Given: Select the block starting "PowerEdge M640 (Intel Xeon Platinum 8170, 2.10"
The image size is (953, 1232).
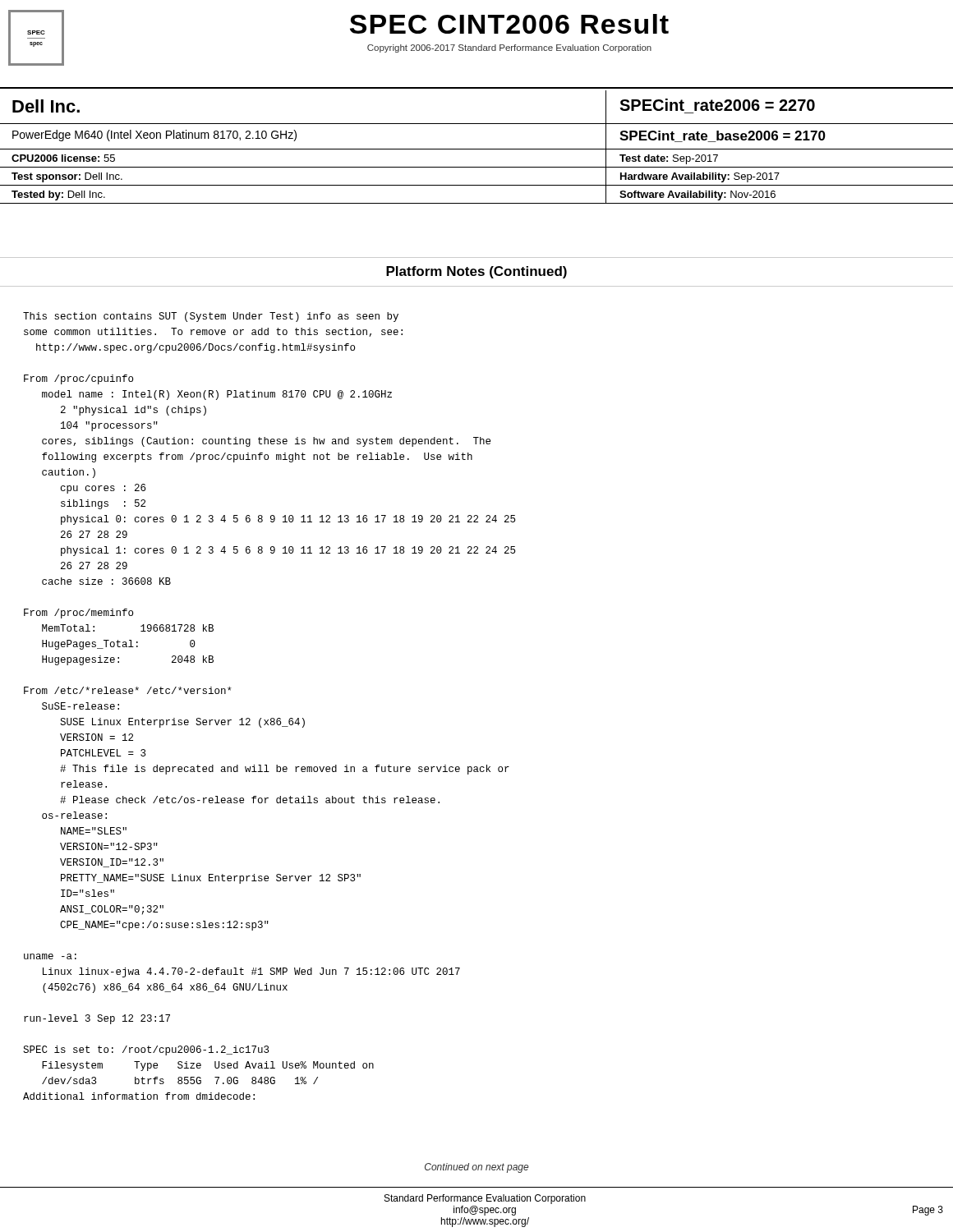Looking at the screenshot, I should click(154, 135).
